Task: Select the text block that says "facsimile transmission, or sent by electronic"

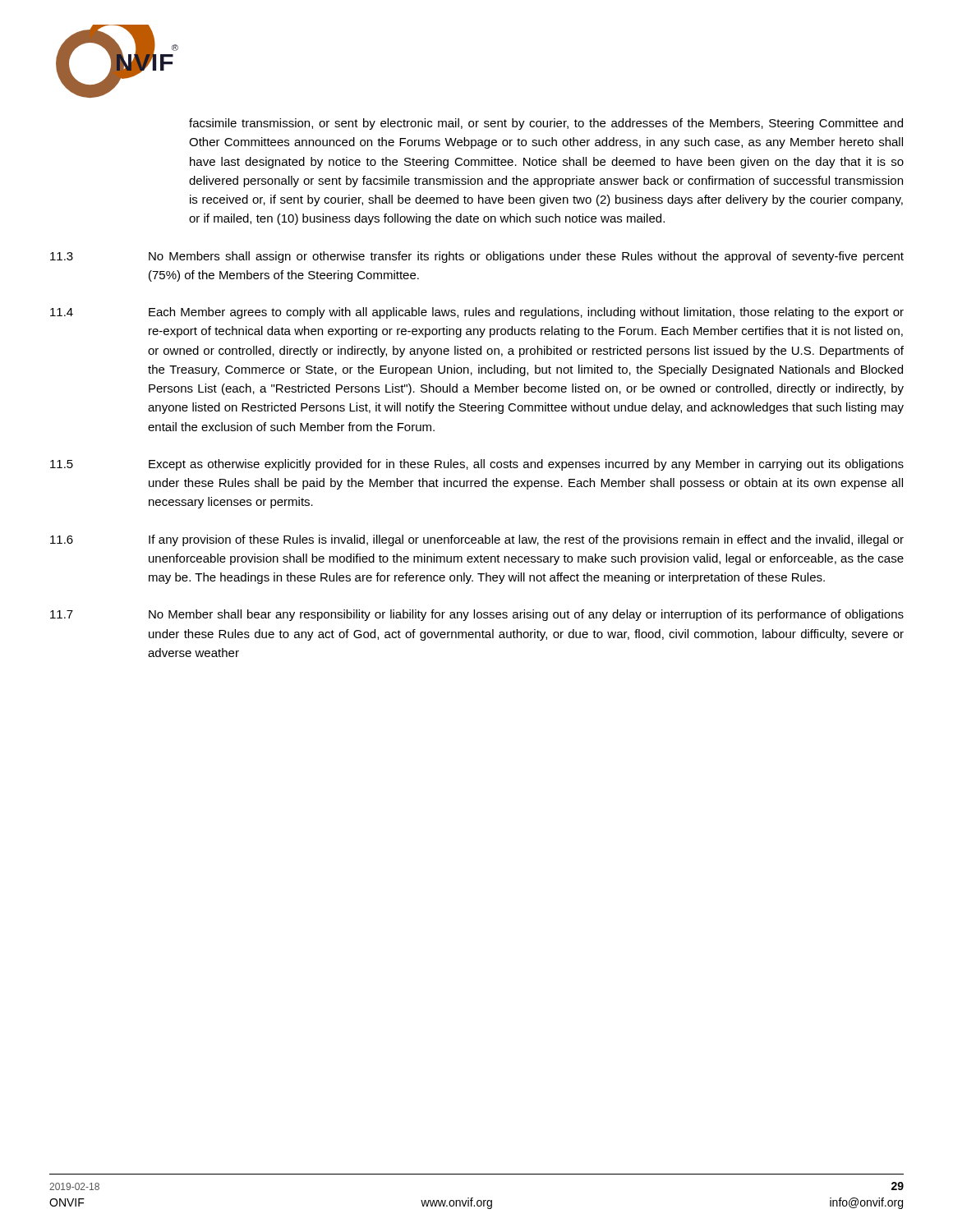Action: [546, 171]
